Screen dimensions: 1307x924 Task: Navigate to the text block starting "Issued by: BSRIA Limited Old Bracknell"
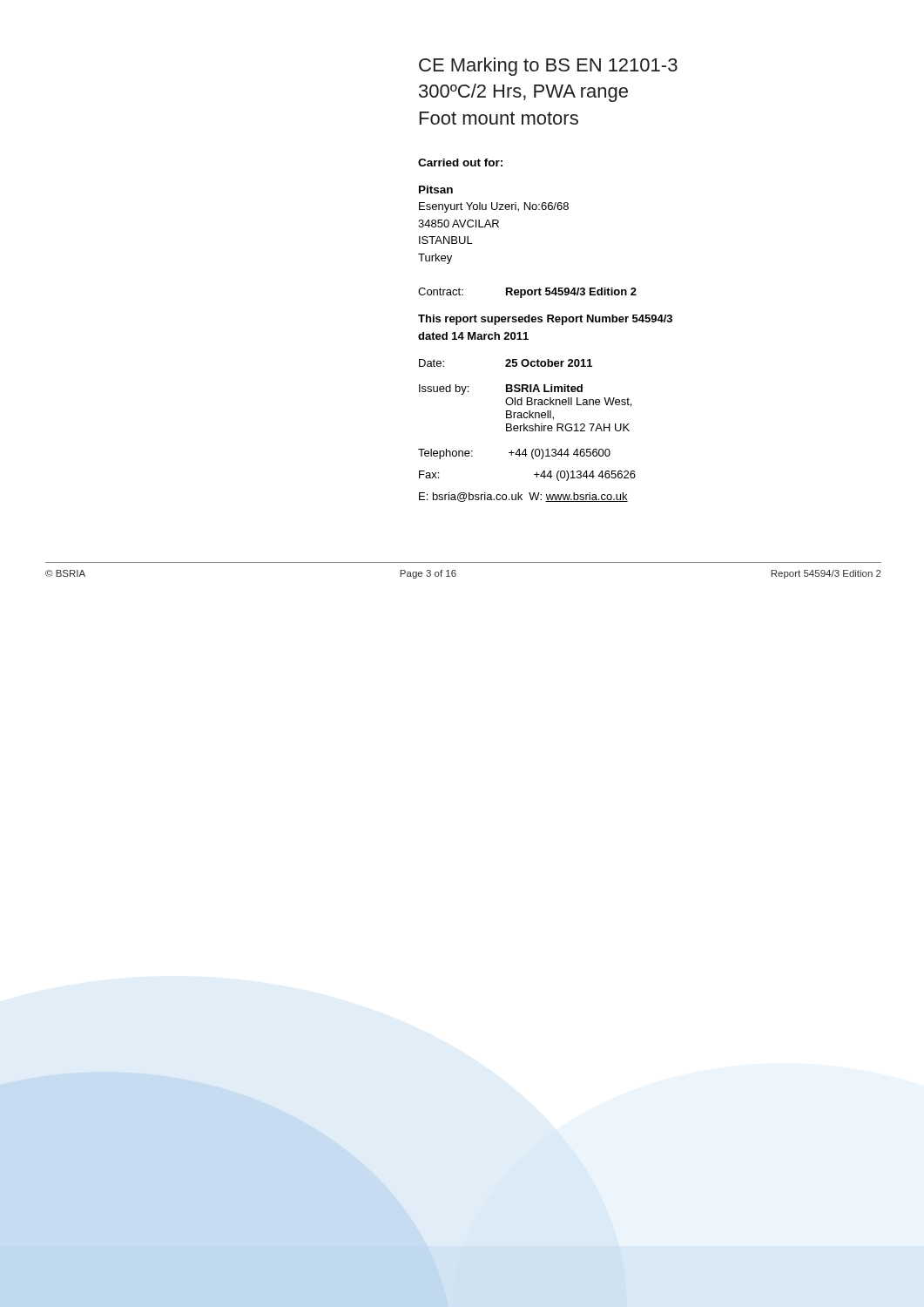click(445, 389)
